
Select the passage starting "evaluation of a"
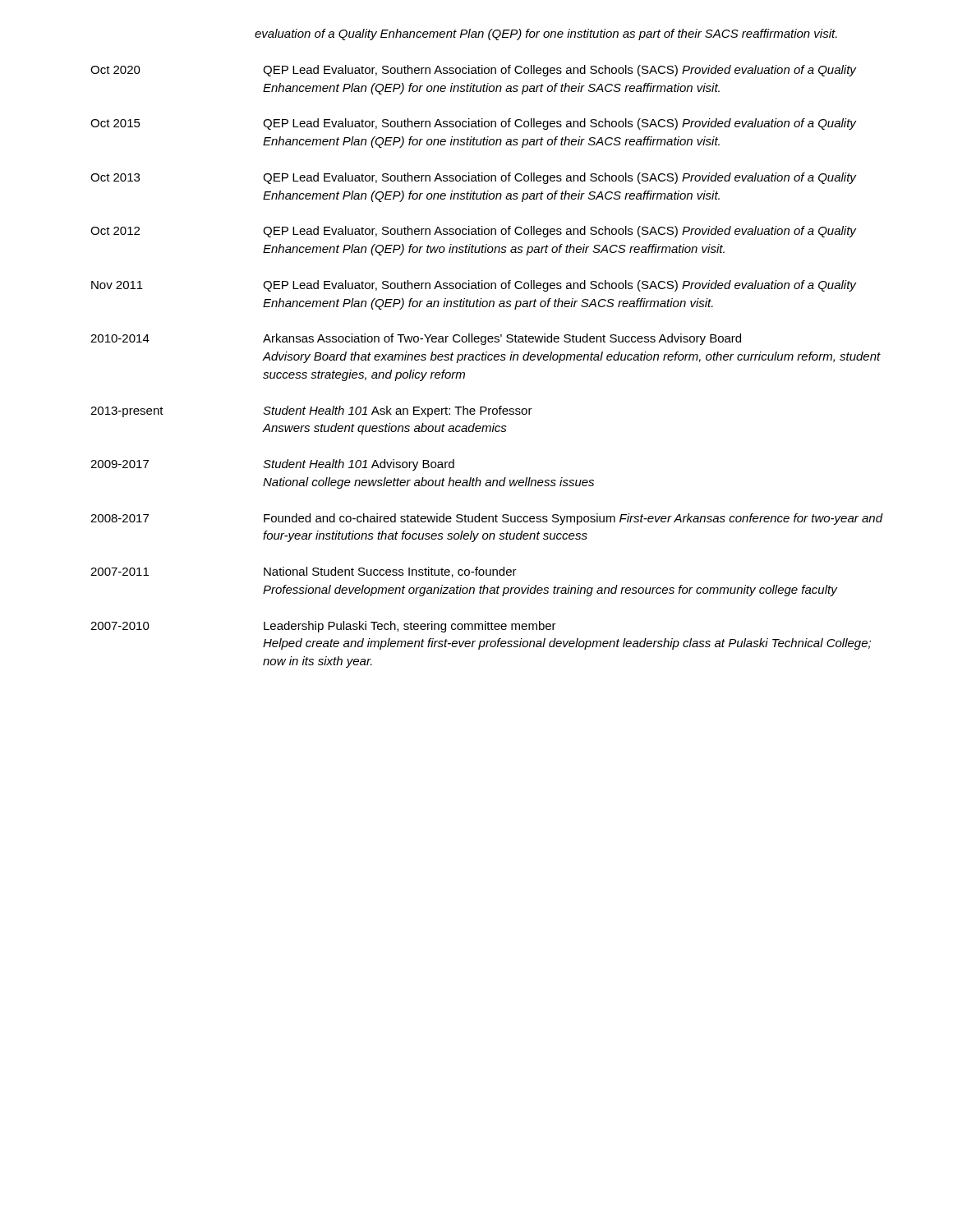click(546, 33)
